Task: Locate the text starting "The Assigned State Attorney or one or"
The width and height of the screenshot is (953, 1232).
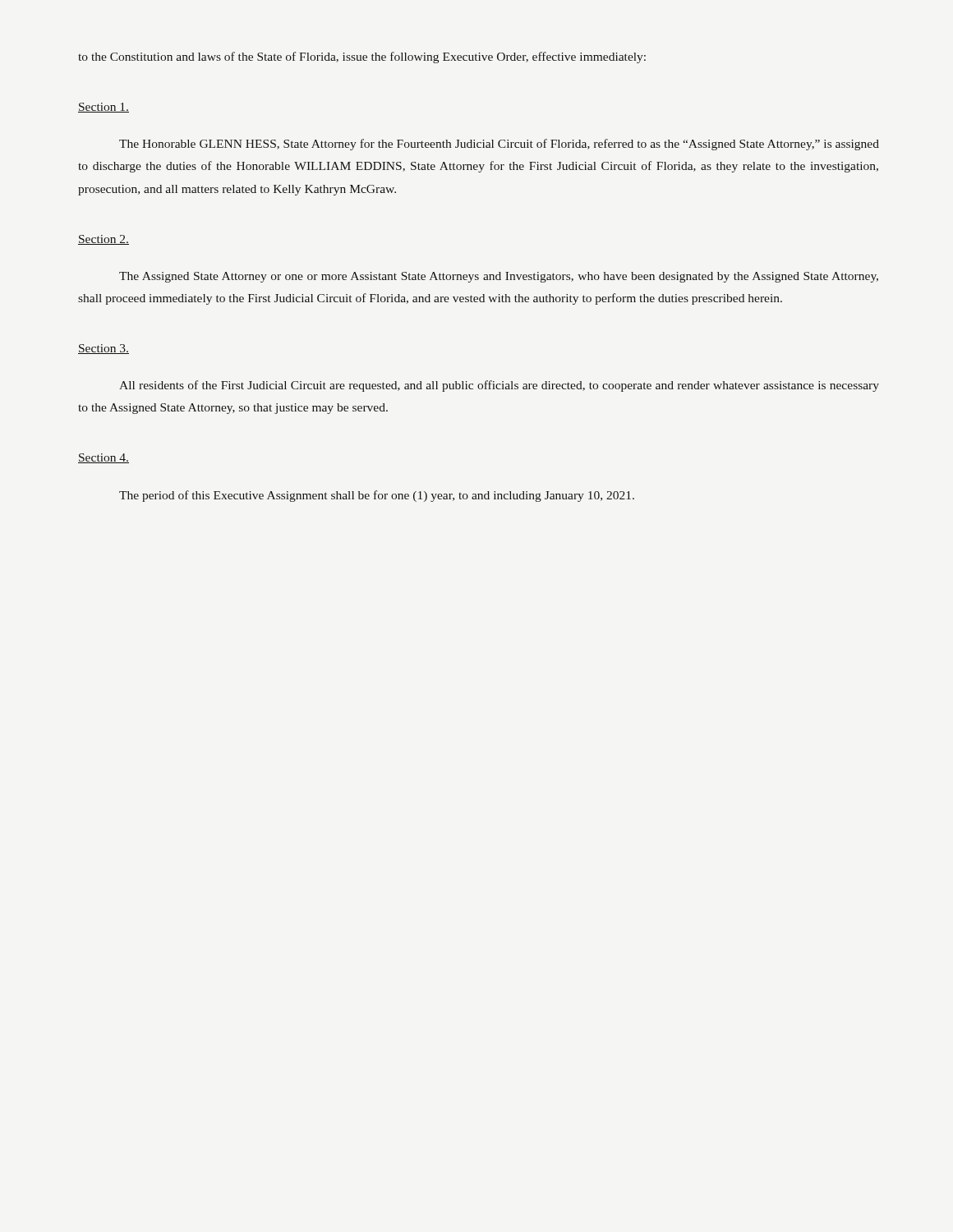Action: [x=479, y=286]
